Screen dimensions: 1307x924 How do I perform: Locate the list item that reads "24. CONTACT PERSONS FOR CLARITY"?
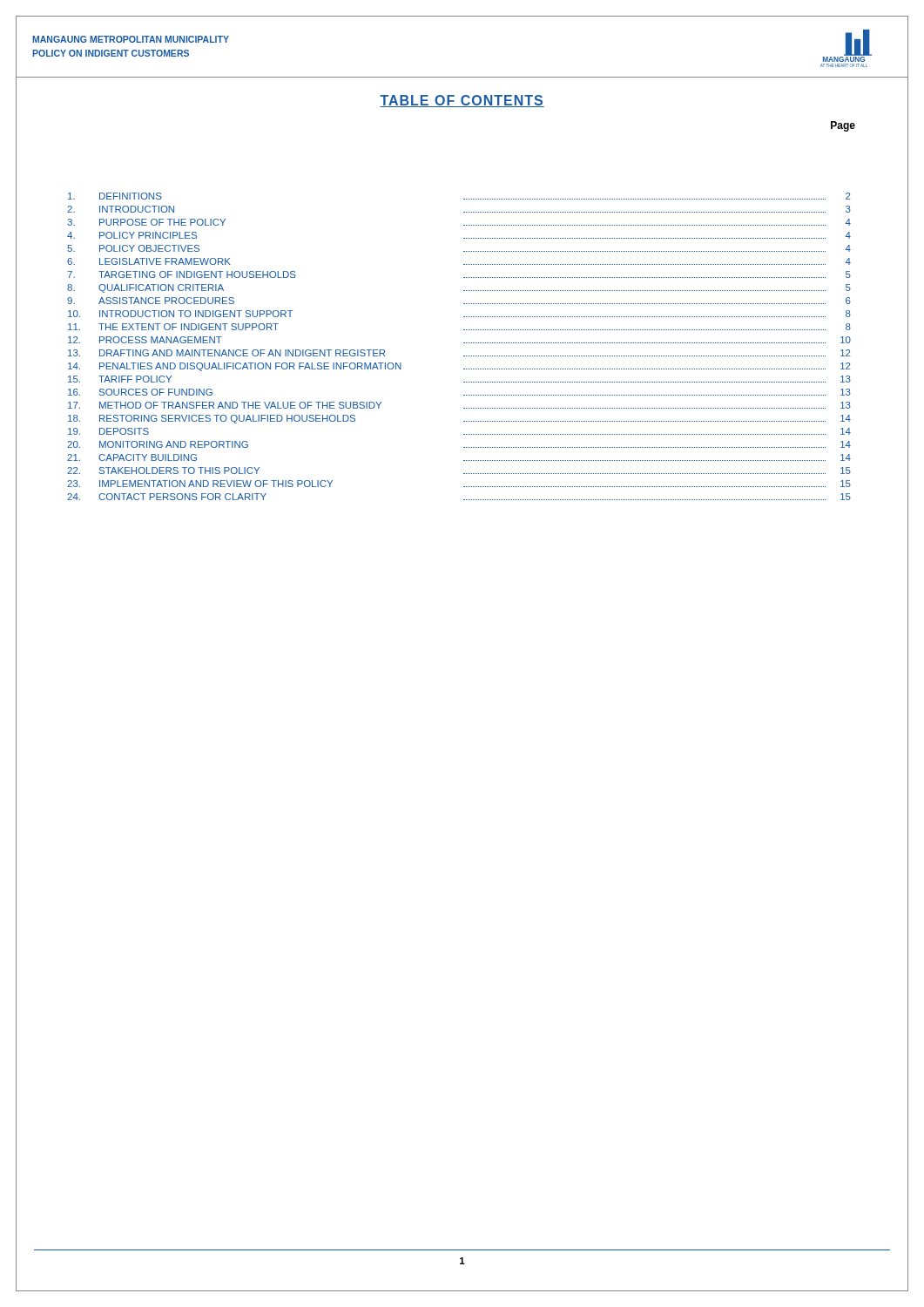pos(459,497)
